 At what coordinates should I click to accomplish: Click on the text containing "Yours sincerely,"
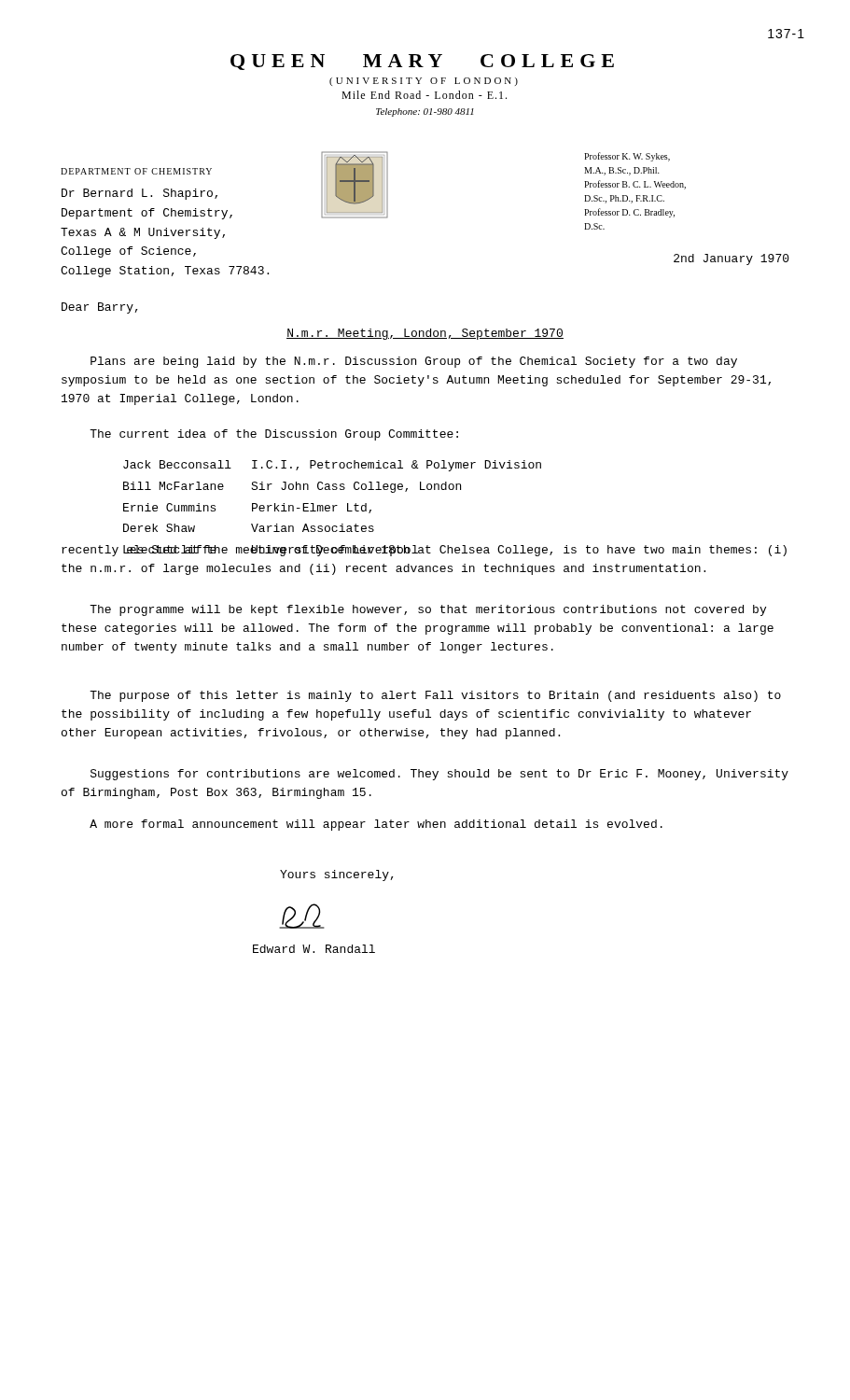click(x=338, y=875)
